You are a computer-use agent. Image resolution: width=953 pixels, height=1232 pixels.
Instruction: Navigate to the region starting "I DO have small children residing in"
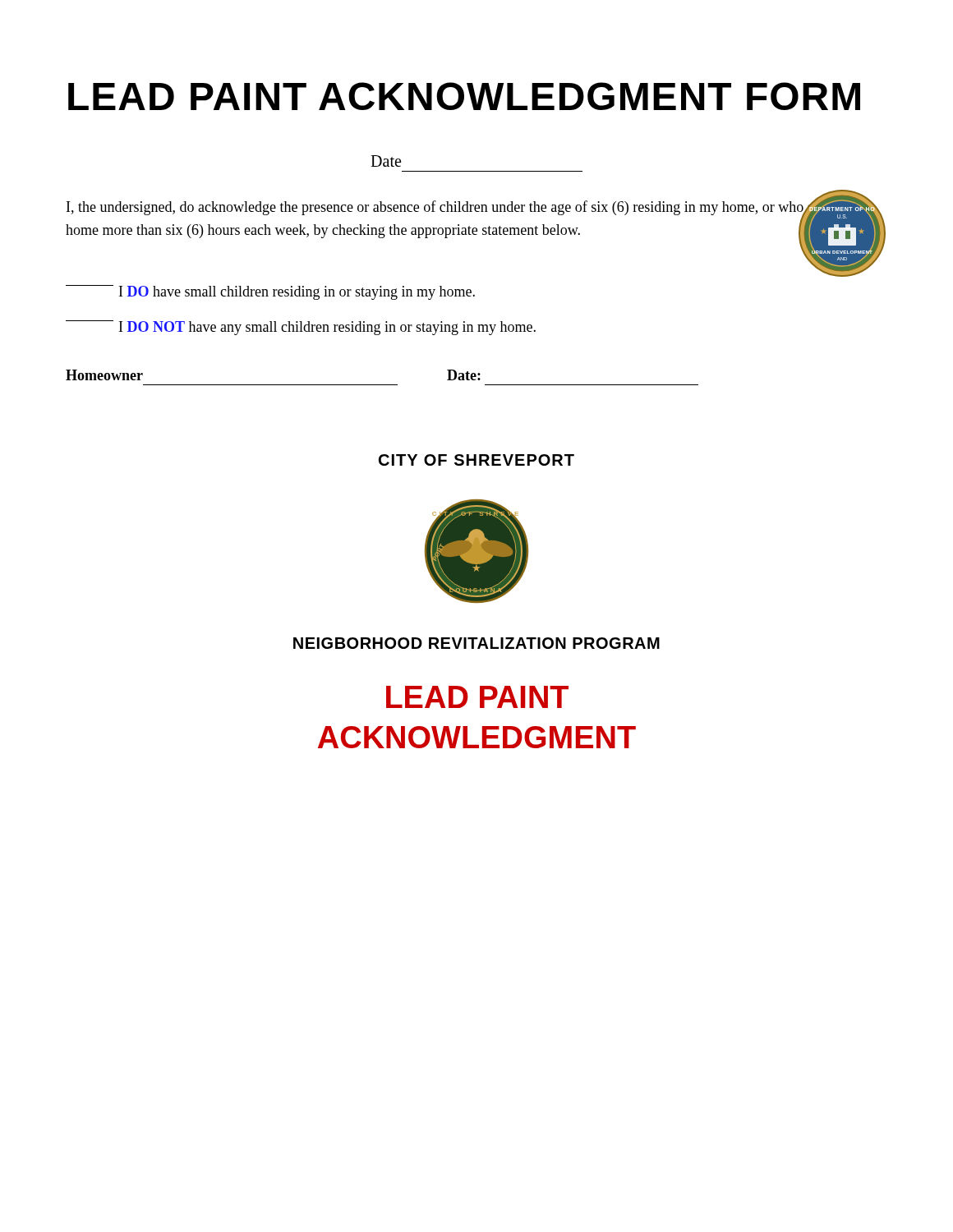click(x=271, y=292)
